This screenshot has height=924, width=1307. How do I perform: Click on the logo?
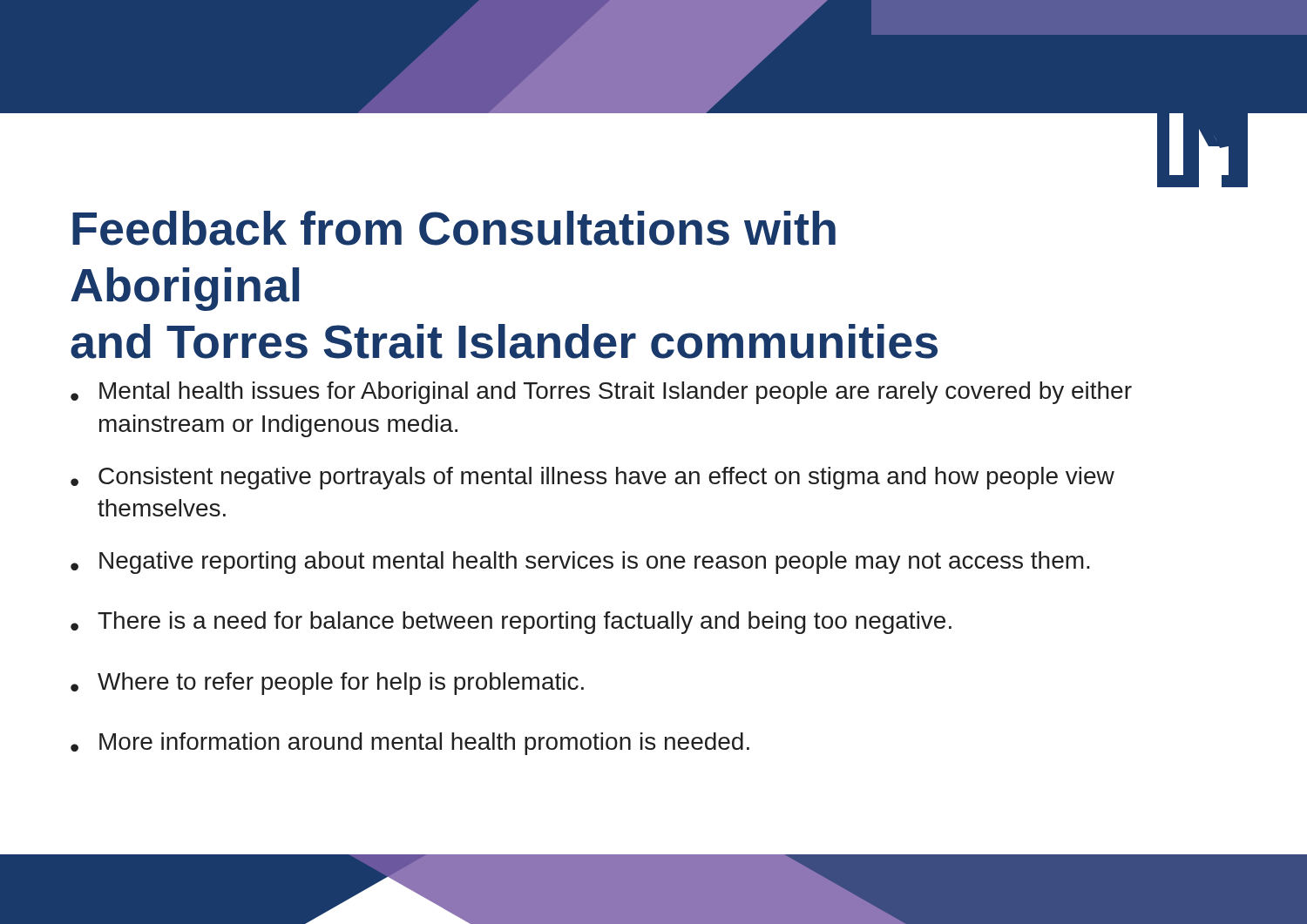tap(1202, 144)
